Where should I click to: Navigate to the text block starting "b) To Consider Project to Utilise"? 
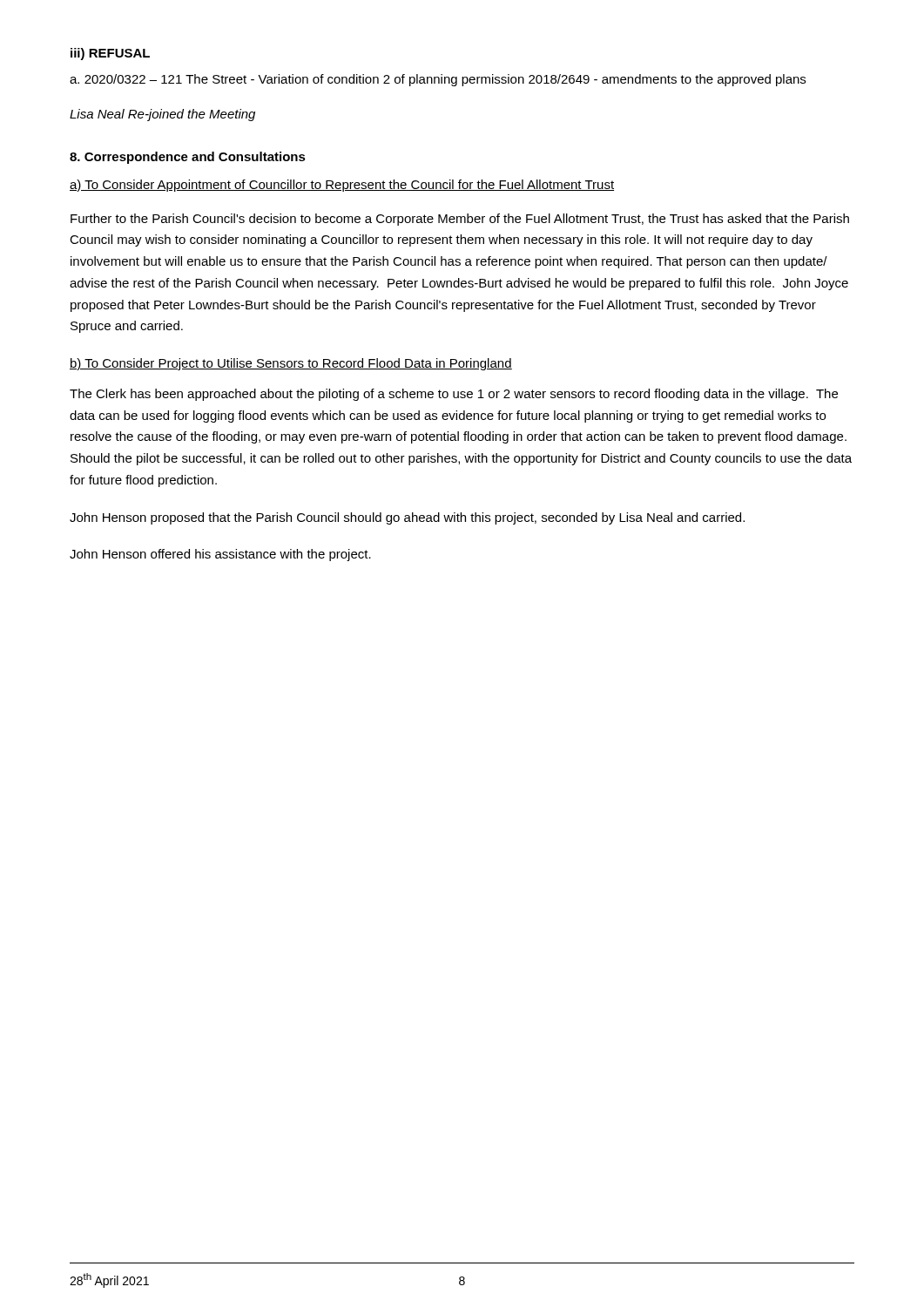pyautogui.click(x=291, y=363)
